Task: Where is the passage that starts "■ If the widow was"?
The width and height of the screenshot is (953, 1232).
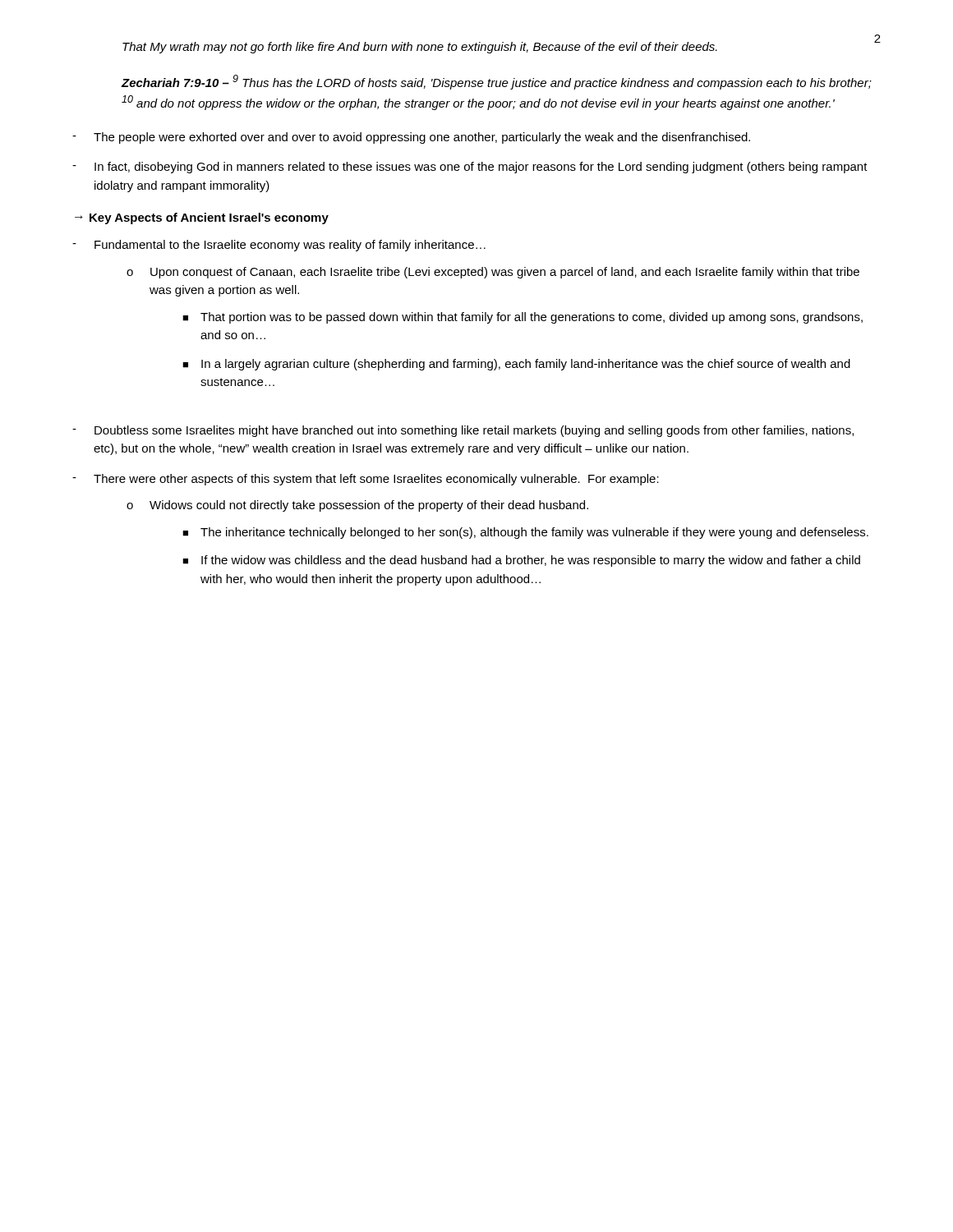Action: click(532, 570)
